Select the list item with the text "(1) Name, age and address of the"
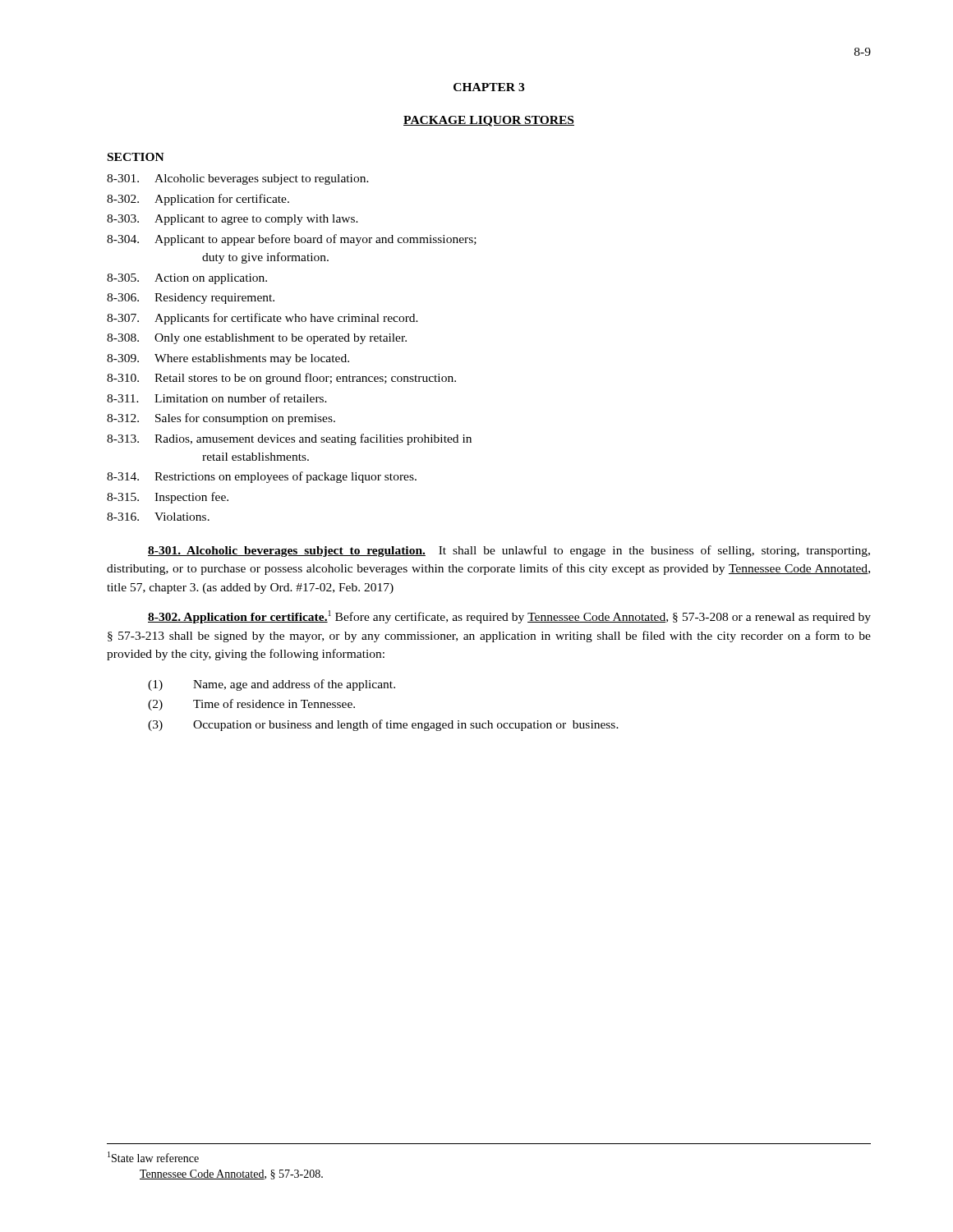The height and width of the screenshot is (1232, 953). pos(272,685)
